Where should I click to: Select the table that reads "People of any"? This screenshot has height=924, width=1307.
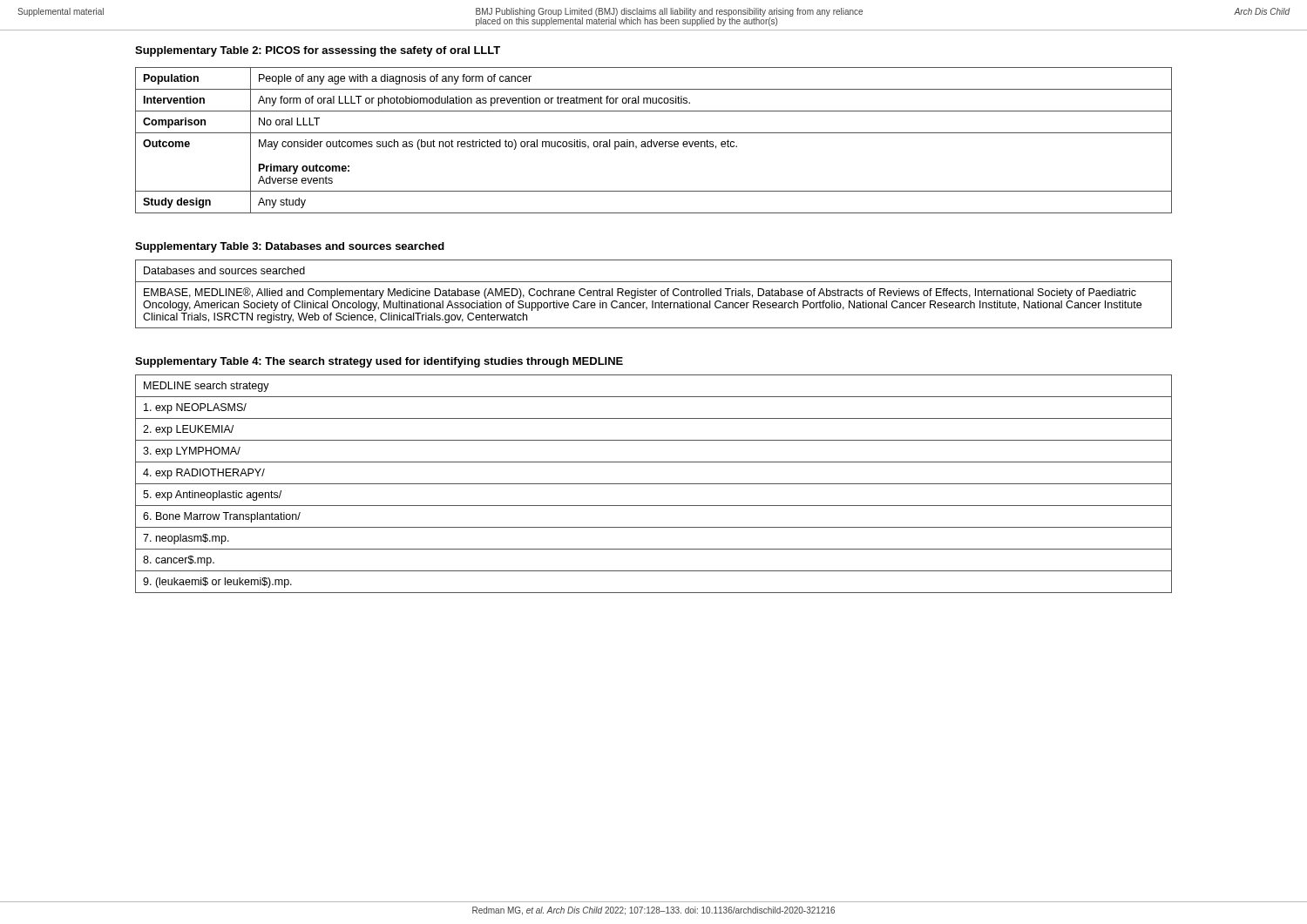tap(654, 140)
